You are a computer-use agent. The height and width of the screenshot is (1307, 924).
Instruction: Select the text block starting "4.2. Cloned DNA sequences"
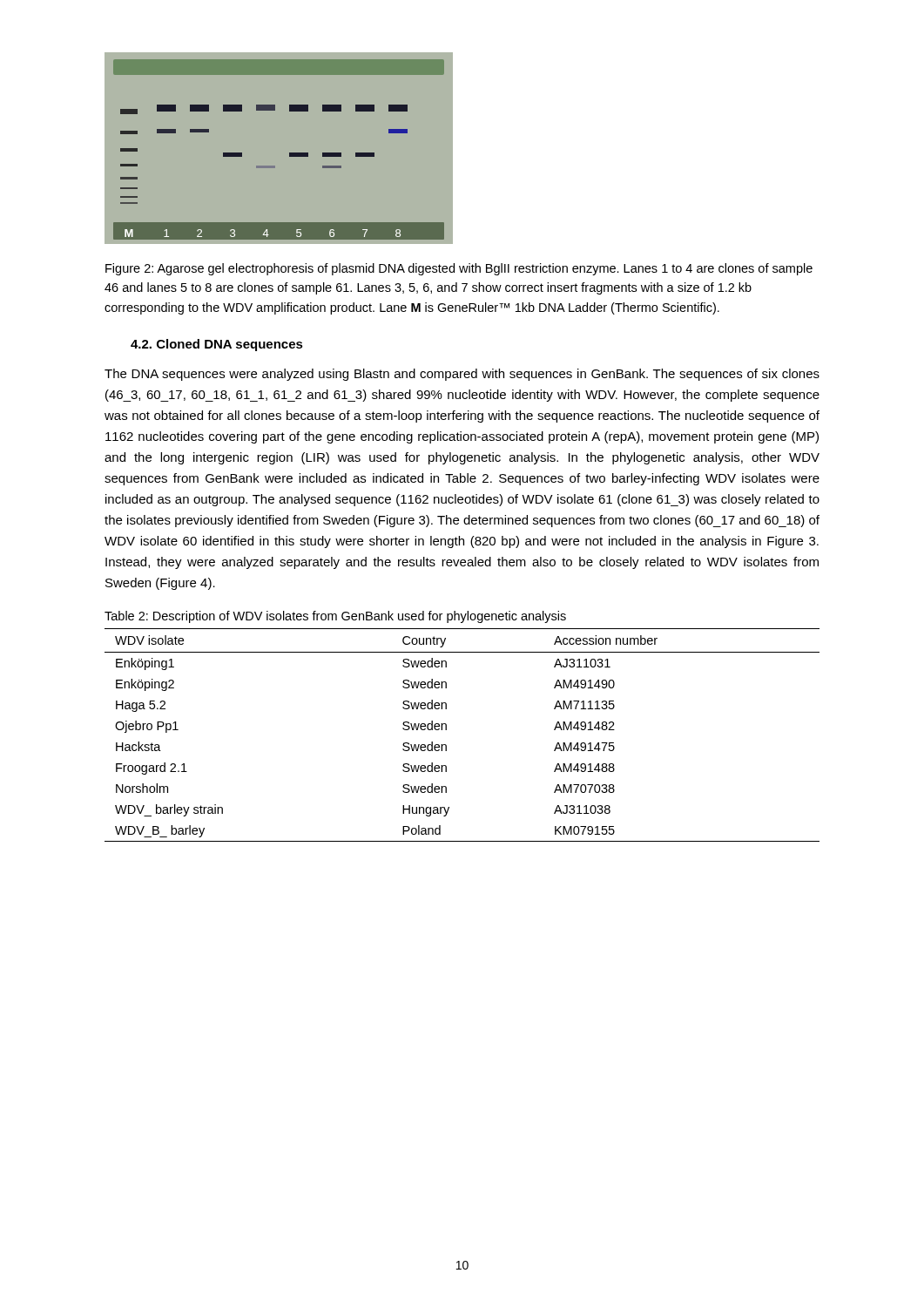point(217,344)
